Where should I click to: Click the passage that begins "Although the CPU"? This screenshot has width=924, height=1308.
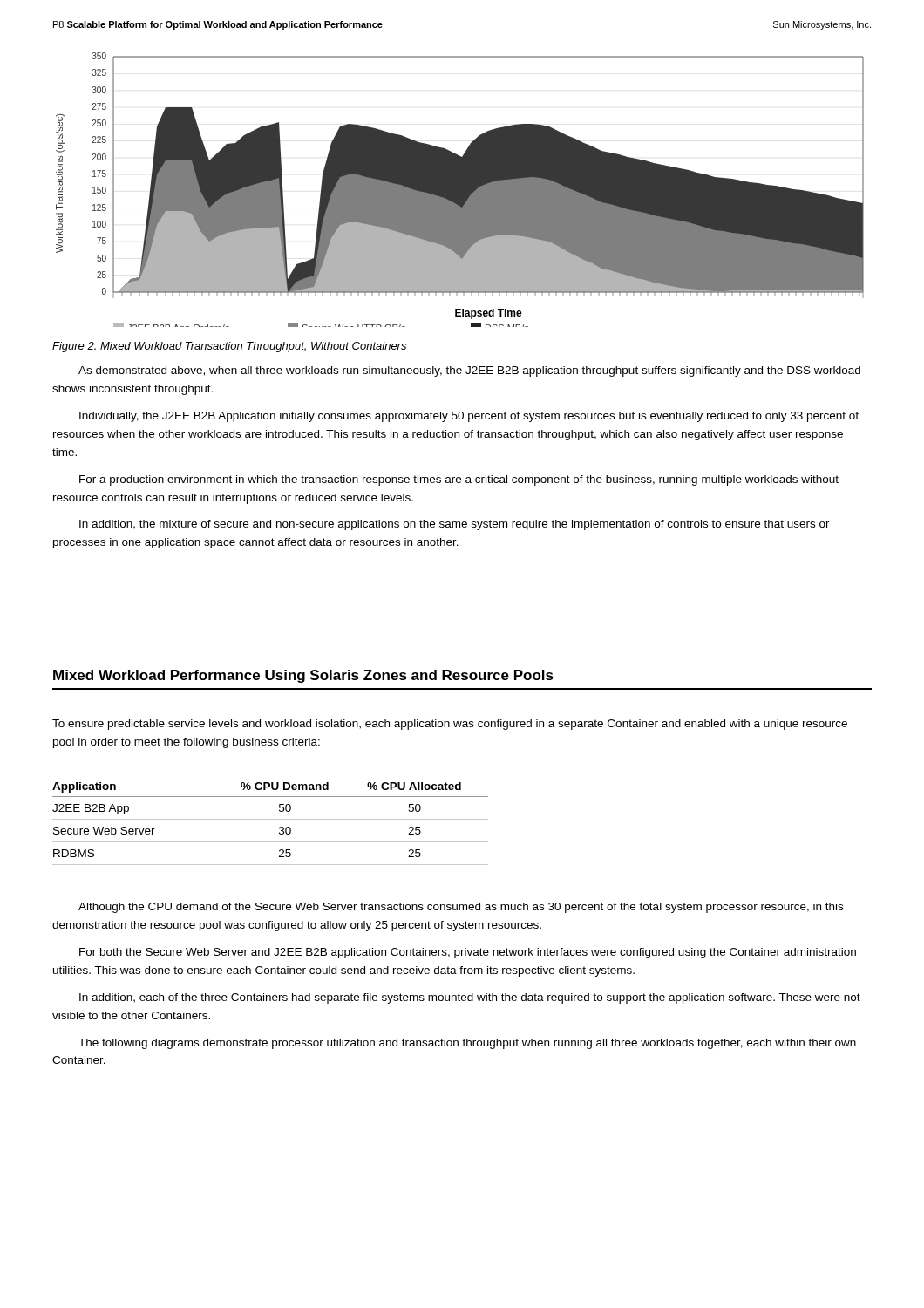click(x=462, y=984)
